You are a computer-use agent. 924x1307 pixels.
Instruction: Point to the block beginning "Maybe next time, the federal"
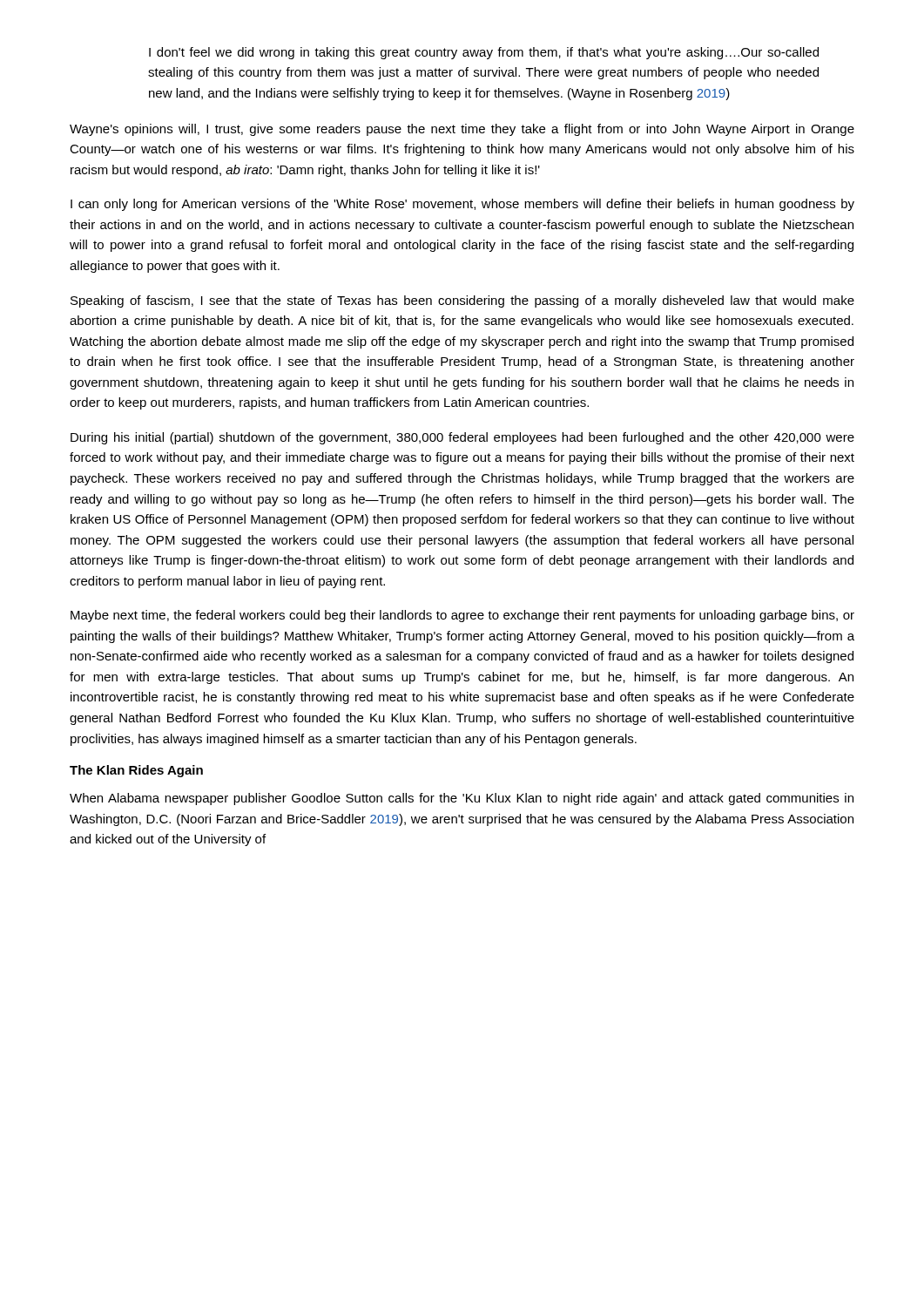pos(462,676)
